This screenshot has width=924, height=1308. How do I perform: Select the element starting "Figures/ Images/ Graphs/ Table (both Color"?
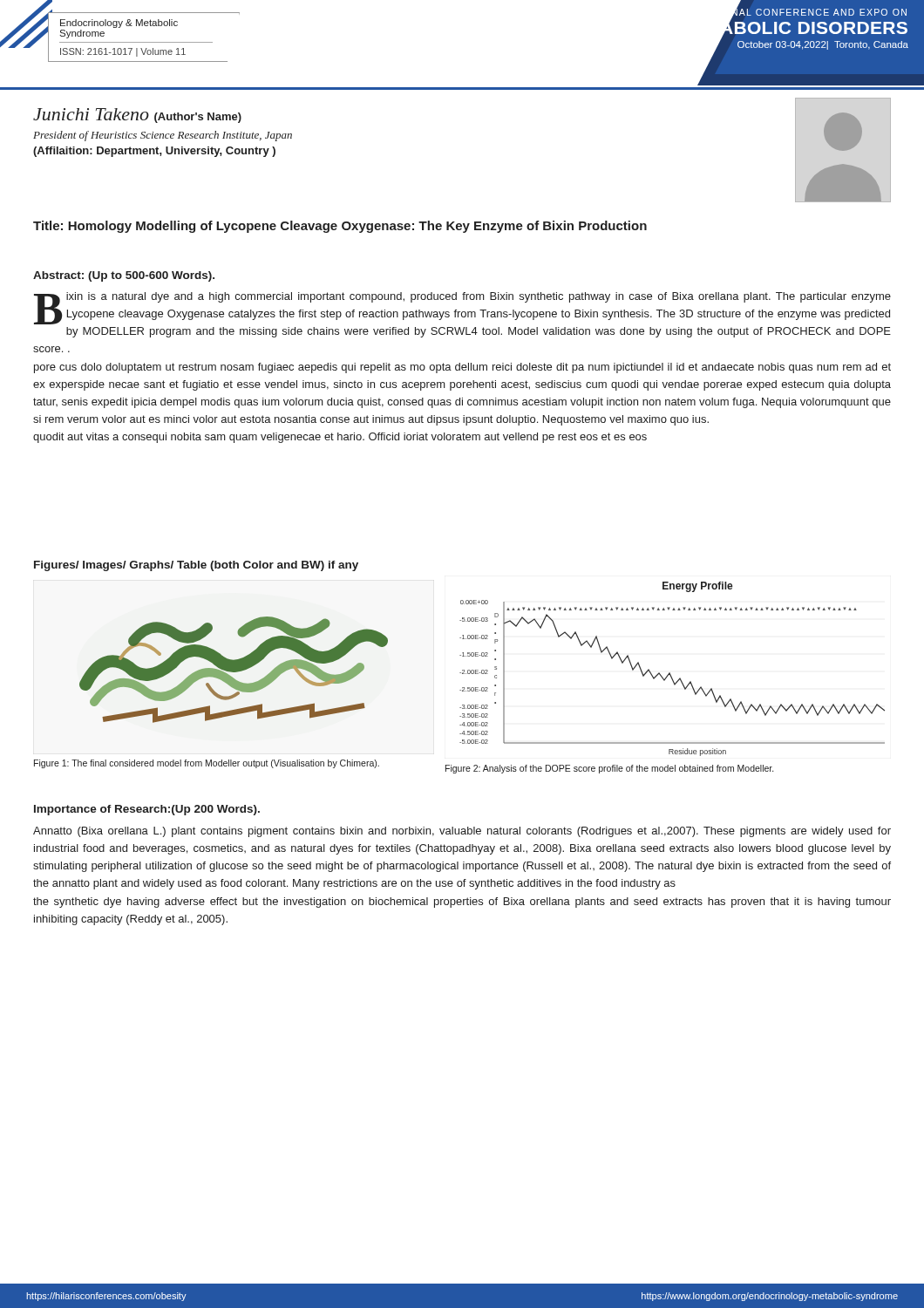click(196, 565)
